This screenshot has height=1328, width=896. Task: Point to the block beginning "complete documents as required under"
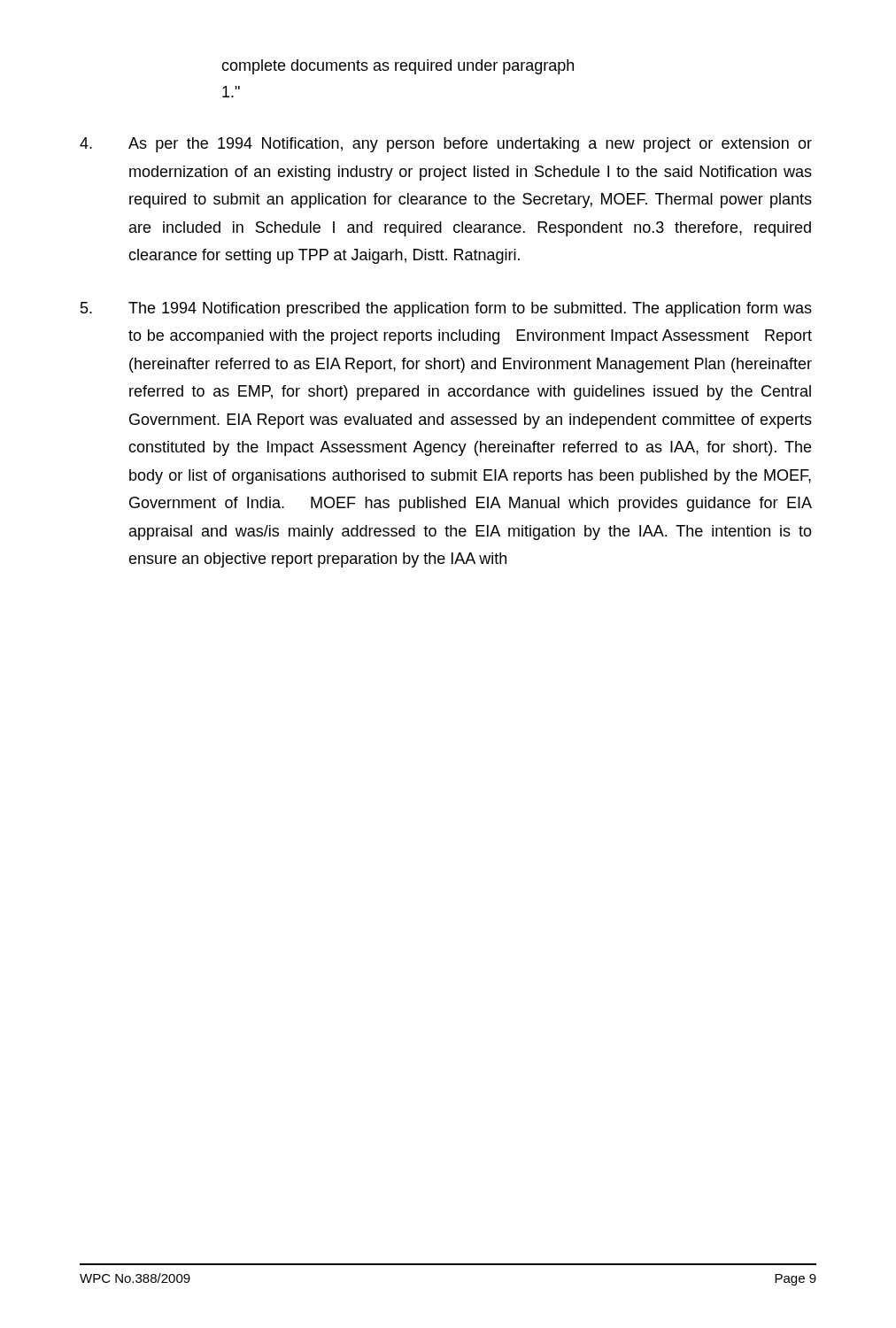[x=519, y=79]
